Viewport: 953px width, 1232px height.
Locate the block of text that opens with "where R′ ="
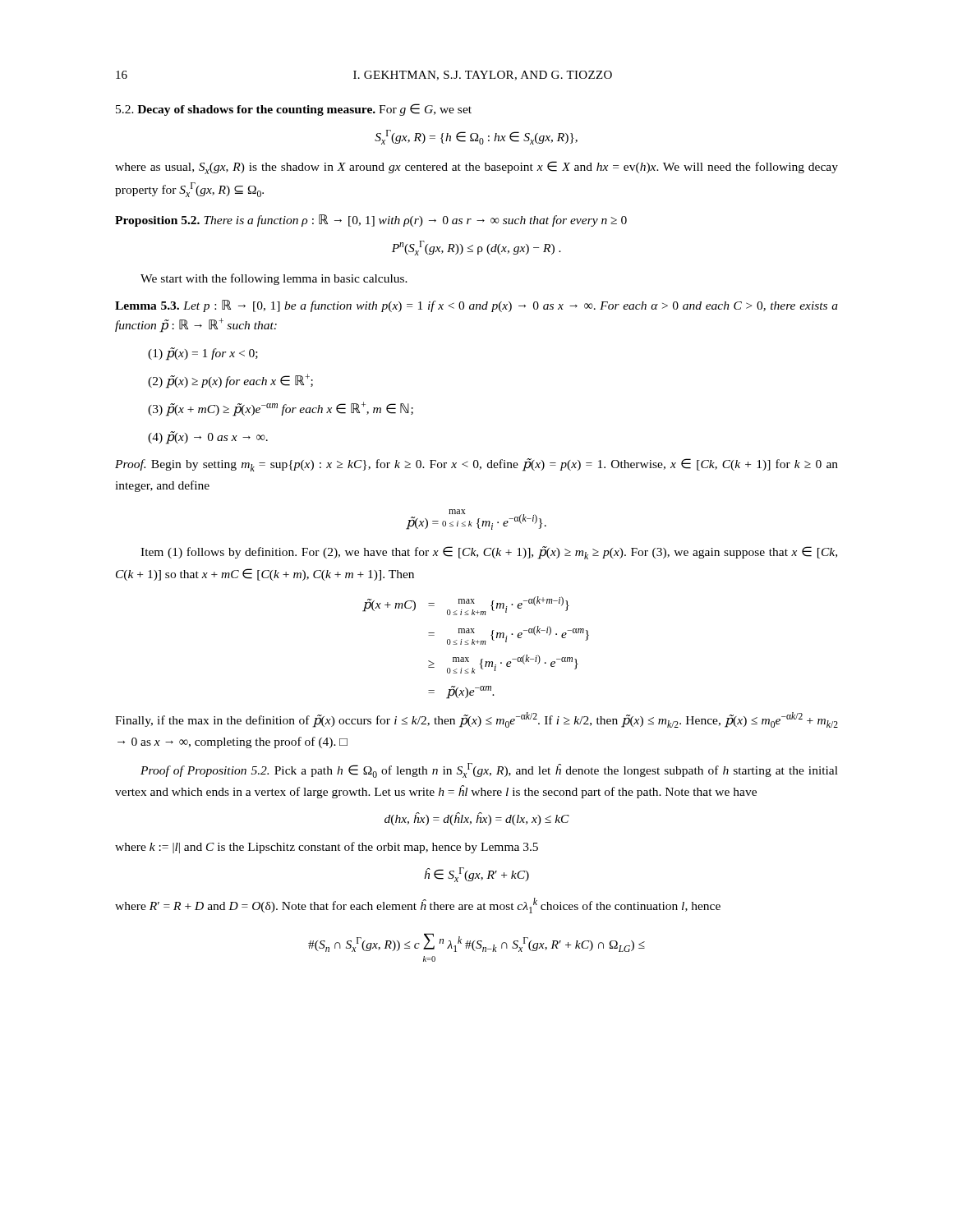[x=476, y=906]
